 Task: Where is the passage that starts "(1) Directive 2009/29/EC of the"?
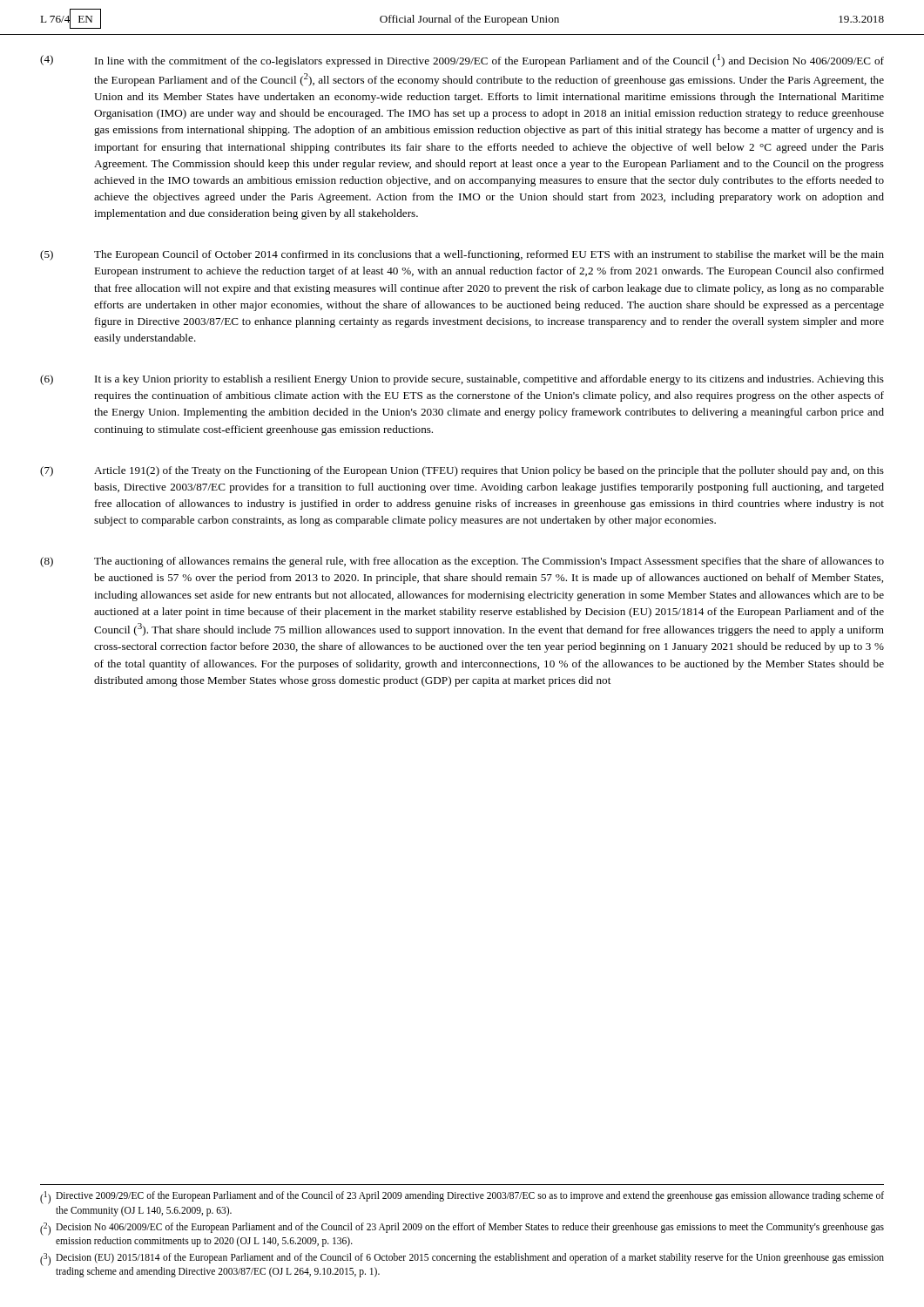[x=462, y=1203]
